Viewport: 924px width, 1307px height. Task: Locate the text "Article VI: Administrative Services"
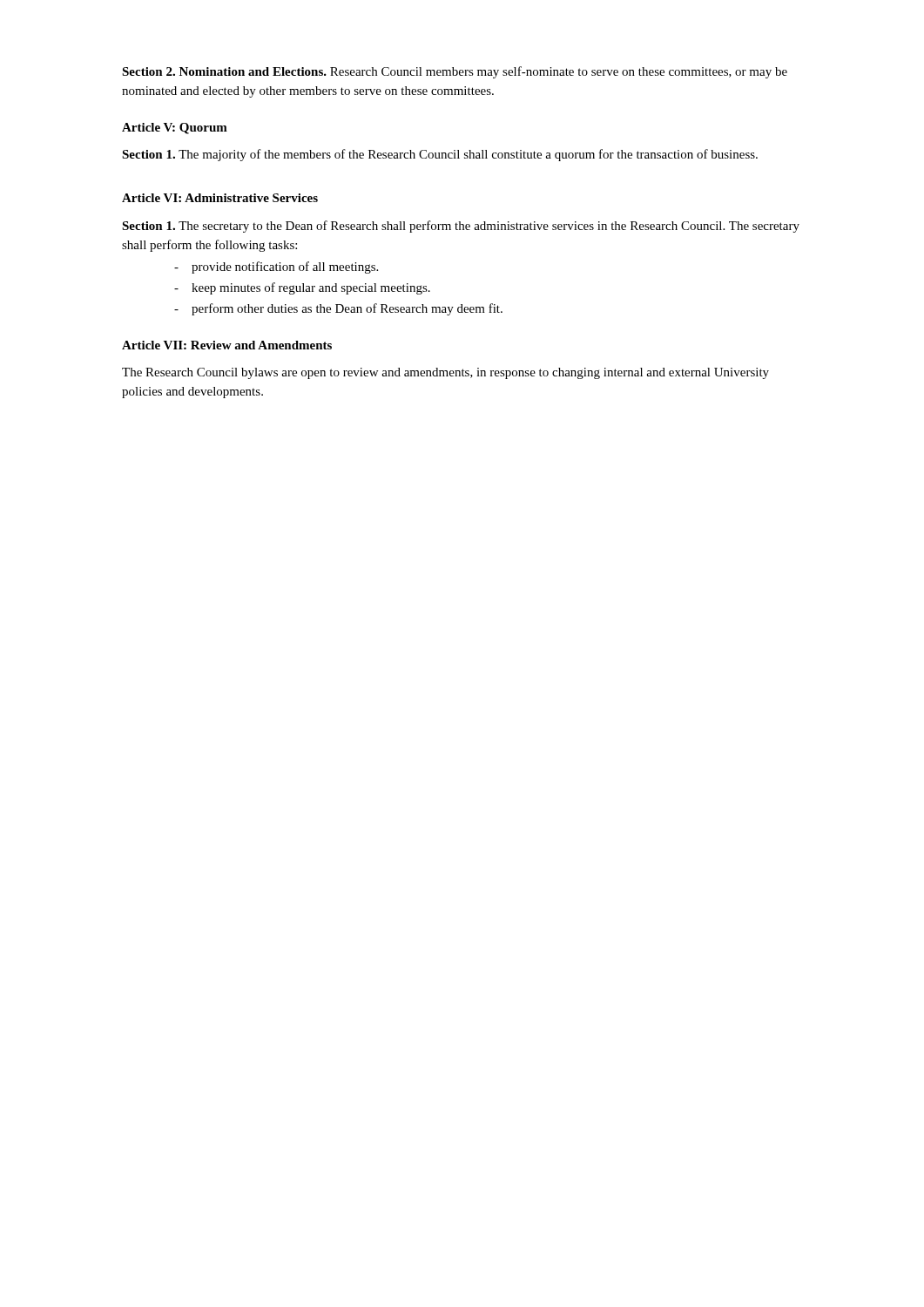pos(220,198)
